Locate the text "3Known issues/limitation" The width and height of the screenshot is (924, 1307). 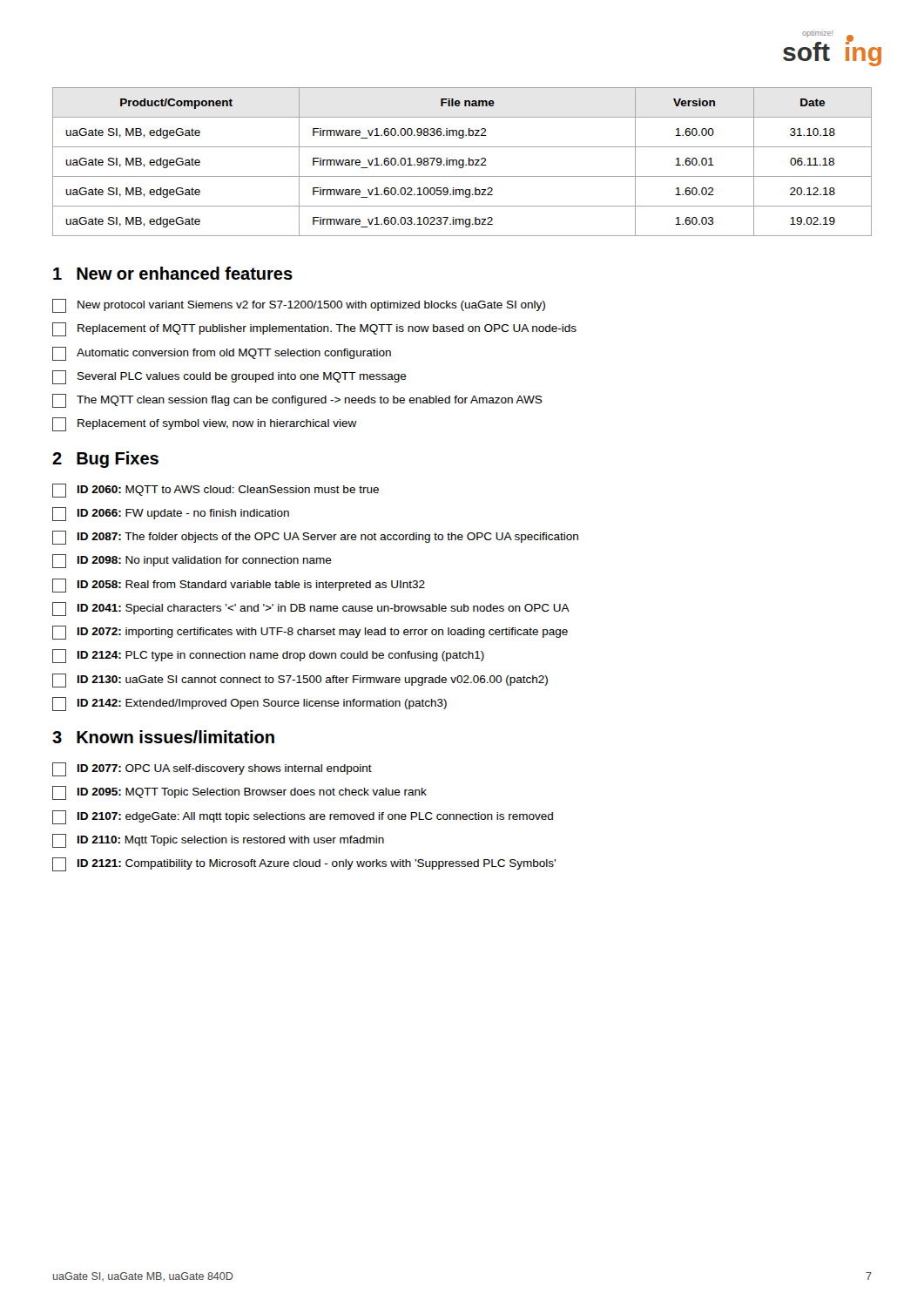[164, 737]
